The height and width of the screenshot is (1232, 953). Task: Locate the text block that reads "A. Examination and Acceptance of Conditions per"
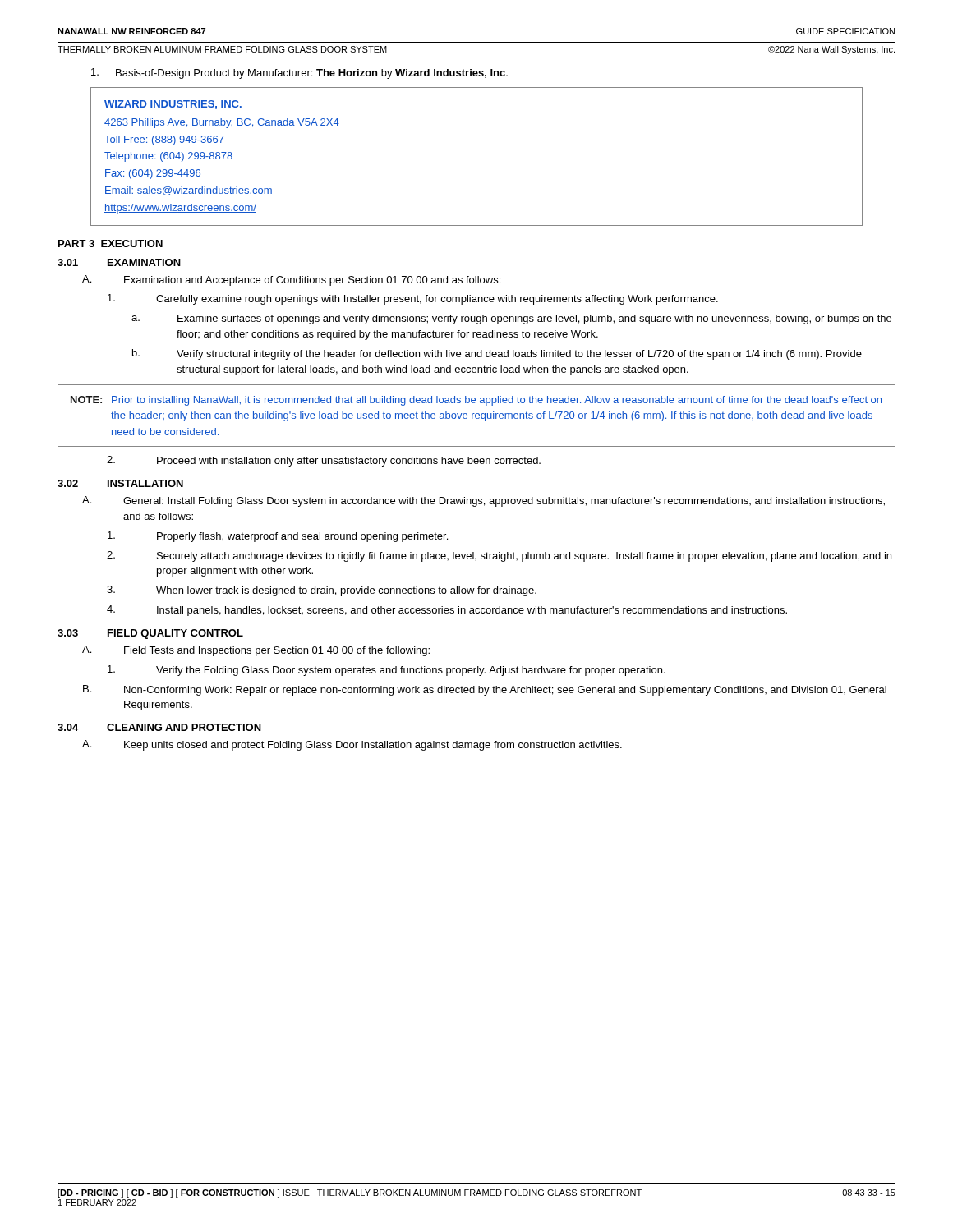476,280
